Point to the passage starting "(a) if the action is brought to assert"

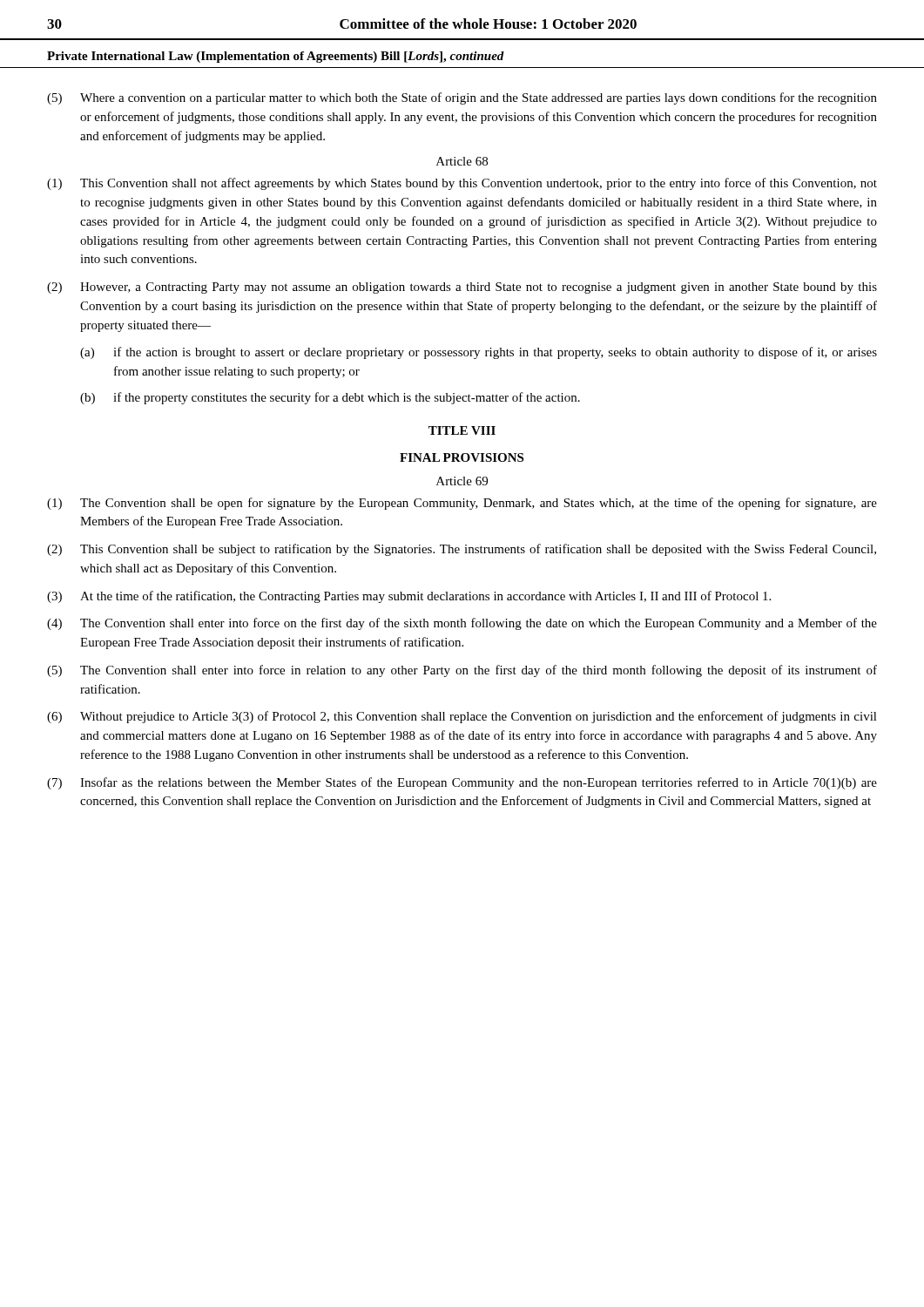479,362
